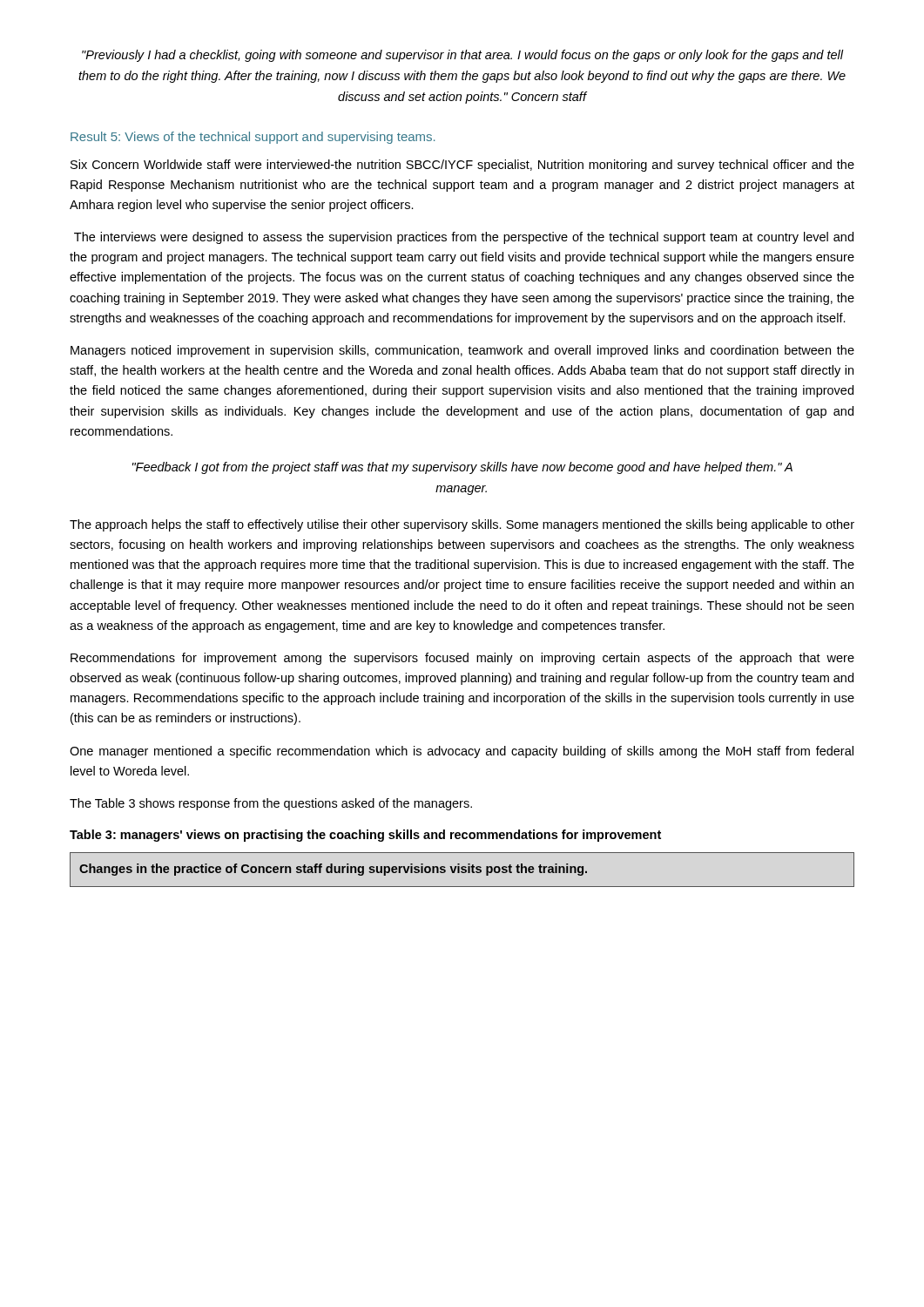Locate the text block that says "One manager mentioned a specific recommendation which"

462,761
